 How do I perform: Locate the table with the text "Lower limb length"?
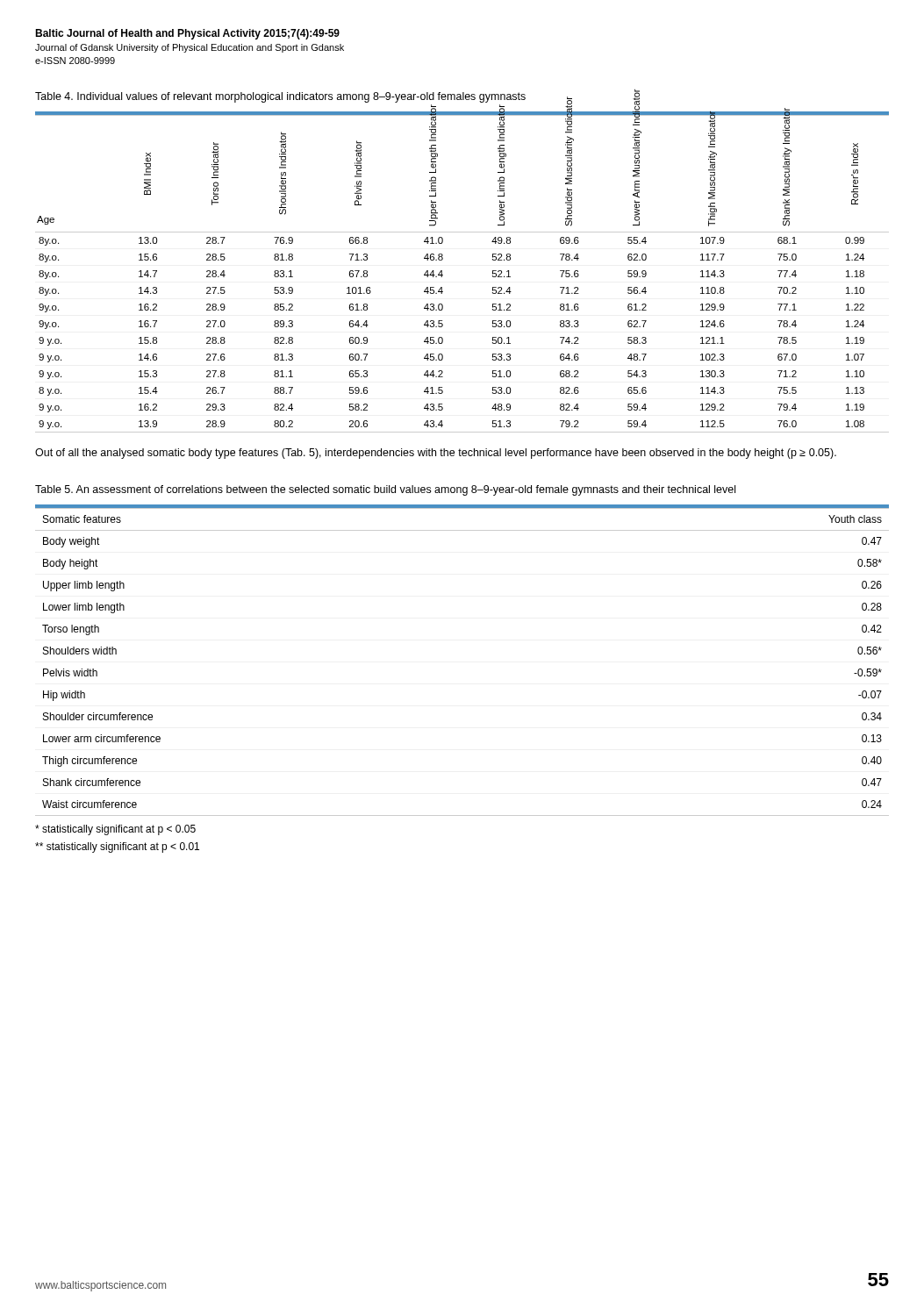click(462, 661)
